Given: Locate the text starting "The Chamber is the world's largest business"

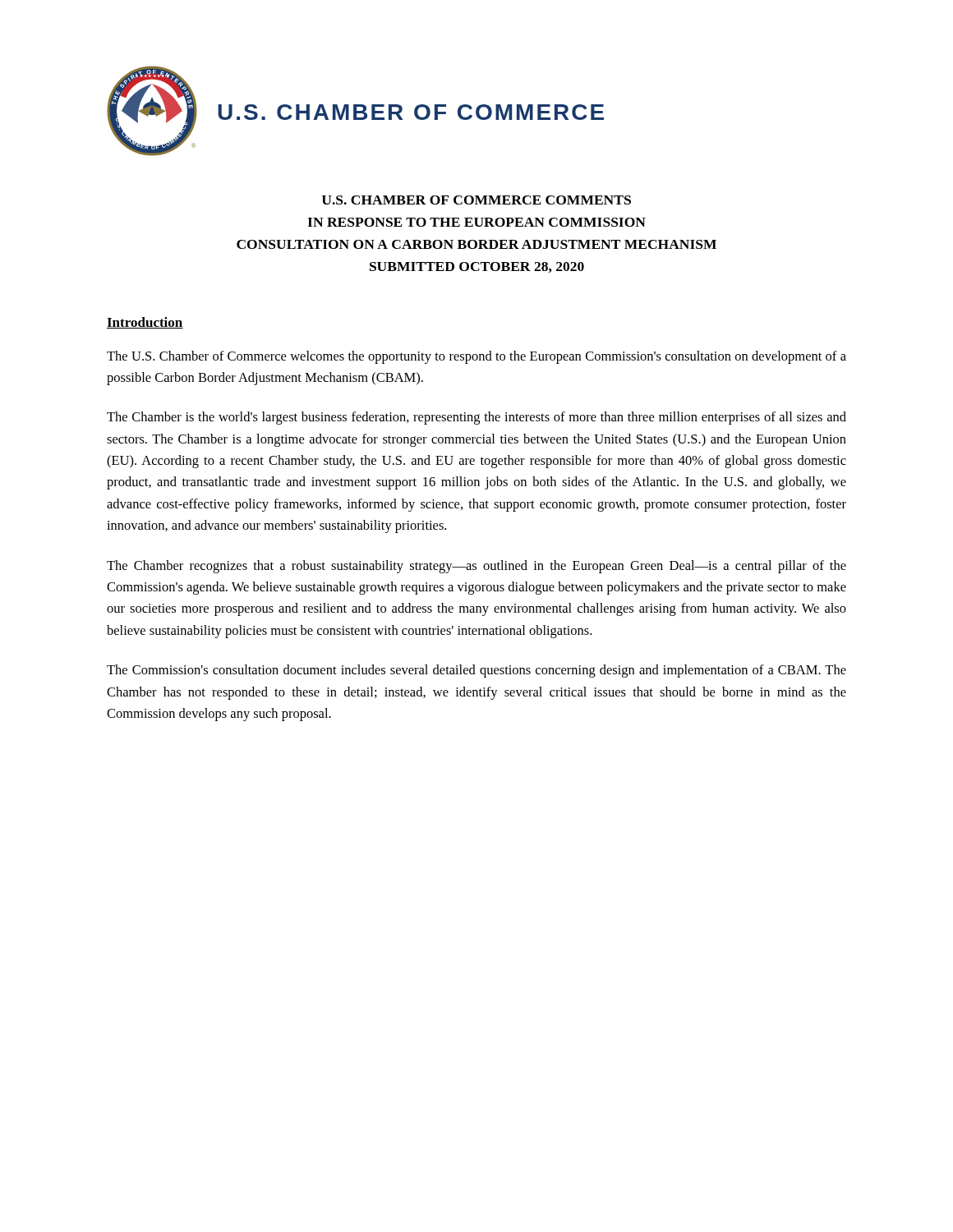Looking at the screenshot, I should tap(476, 471).
